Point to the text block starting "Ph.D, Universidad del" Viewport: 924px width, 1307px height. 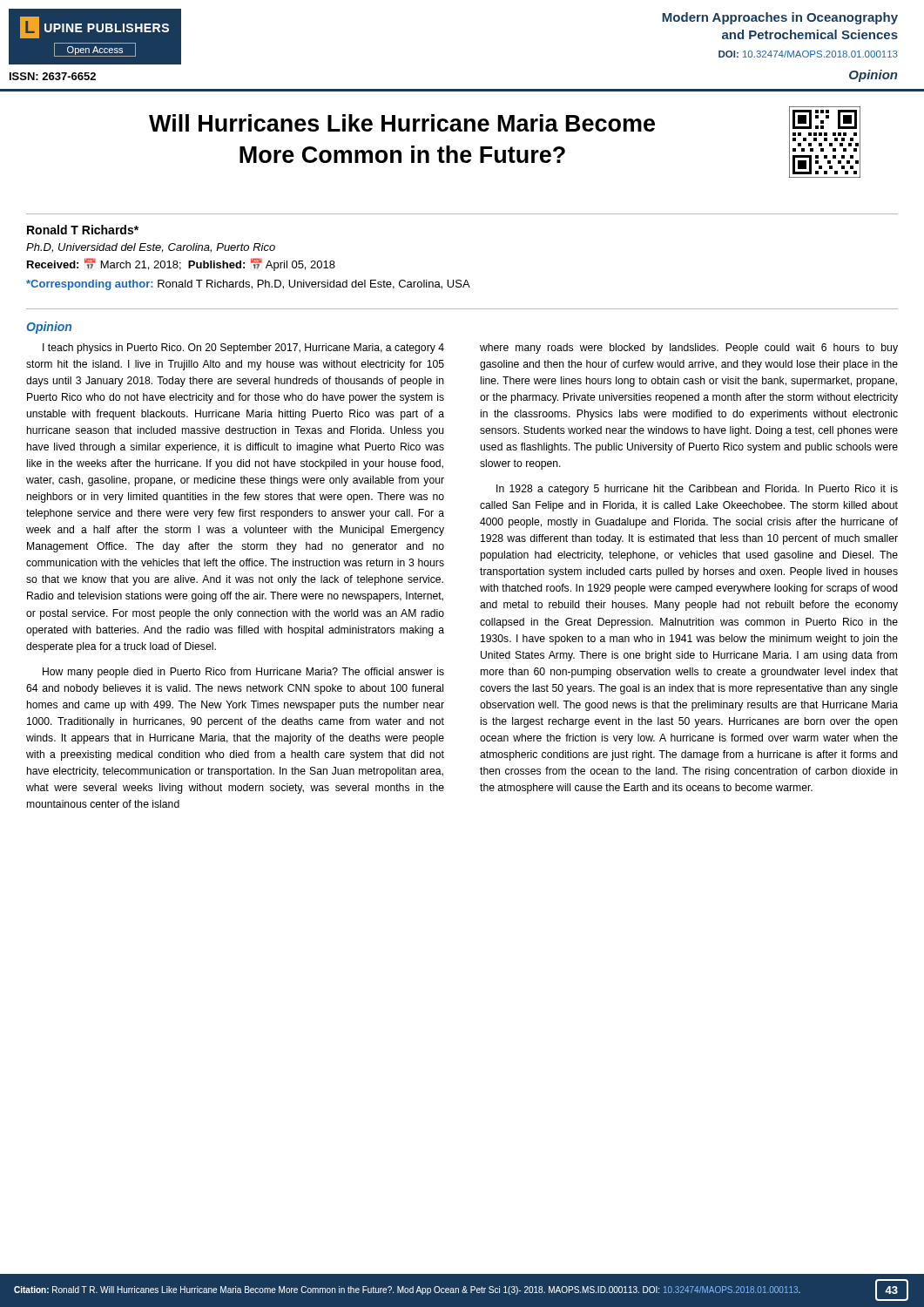click(151, 247)
